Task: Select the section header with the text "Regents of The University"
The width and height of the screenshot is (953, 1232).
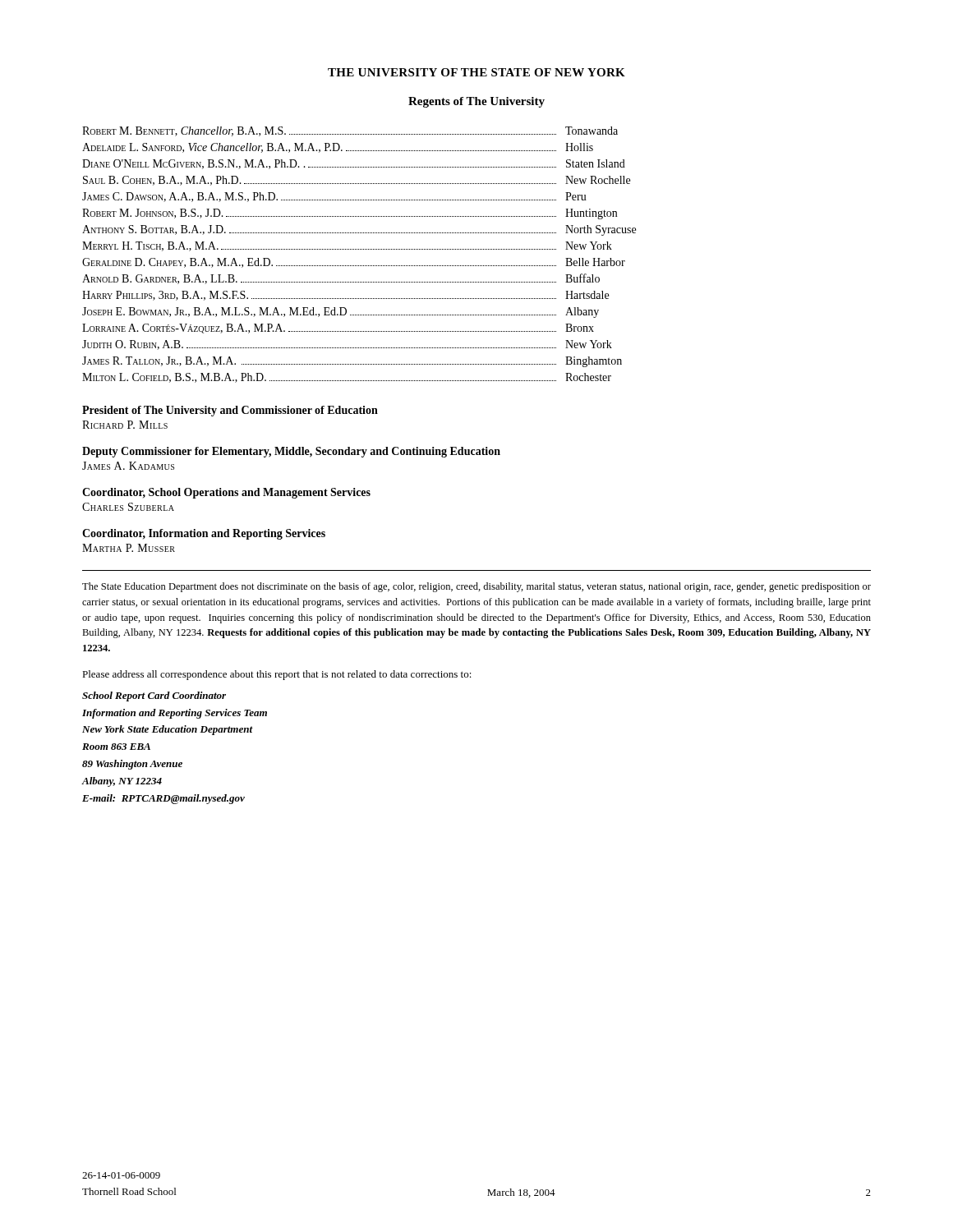Action: pos(476,101)
